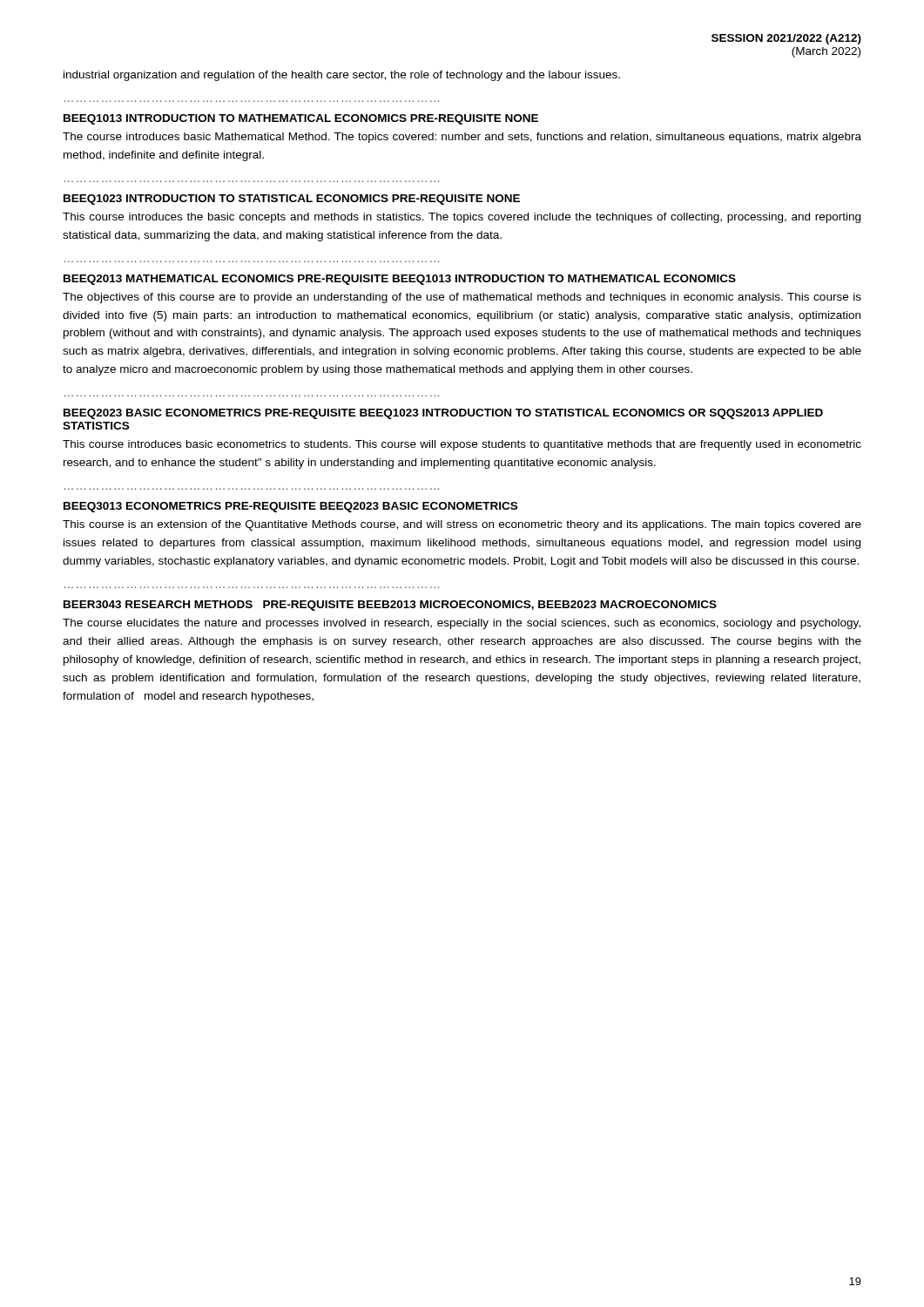
Task: Click on the block starting "The course elucidates the nature and processes involved"
Action: (462, 659)
